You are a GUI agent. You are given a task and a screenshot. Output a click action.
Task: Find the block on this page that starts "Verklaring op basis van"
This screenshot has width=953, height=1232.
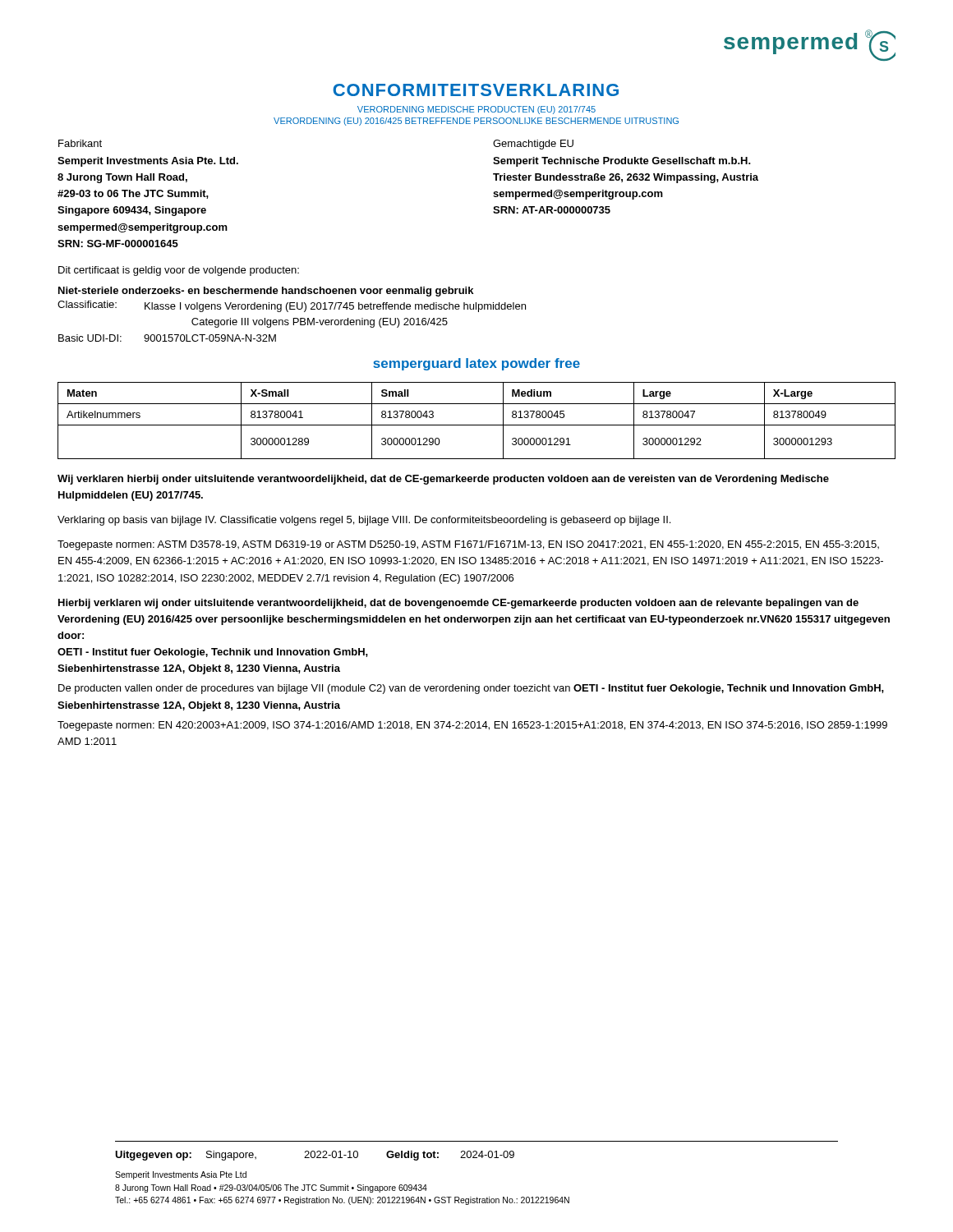[365, 520]
